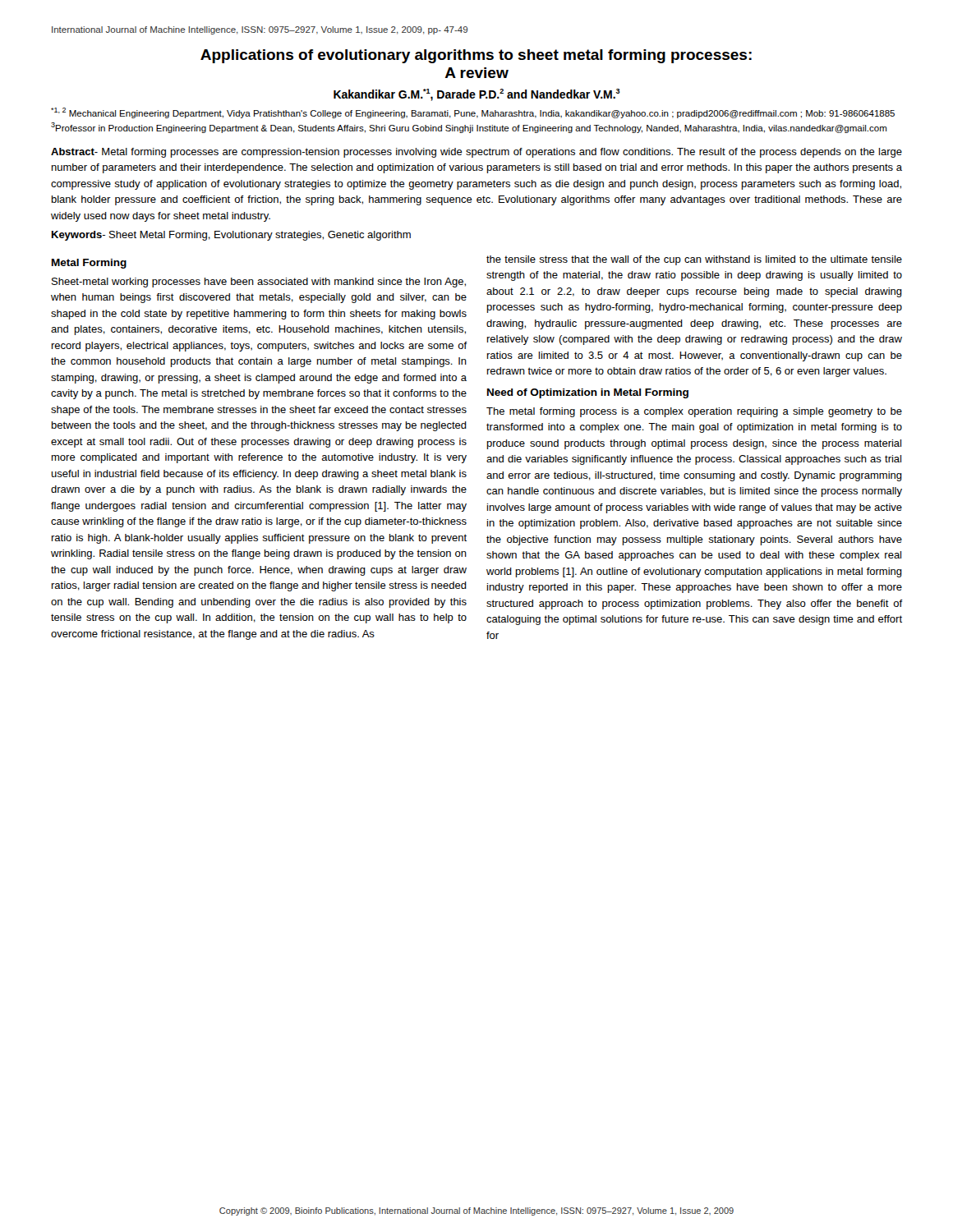The width and height of the screenshot is (953, 1232).
Task: Select the passage starting "Keywords- Sheet Metal Forming, Evolutionary"
Action: click(231, 235)
